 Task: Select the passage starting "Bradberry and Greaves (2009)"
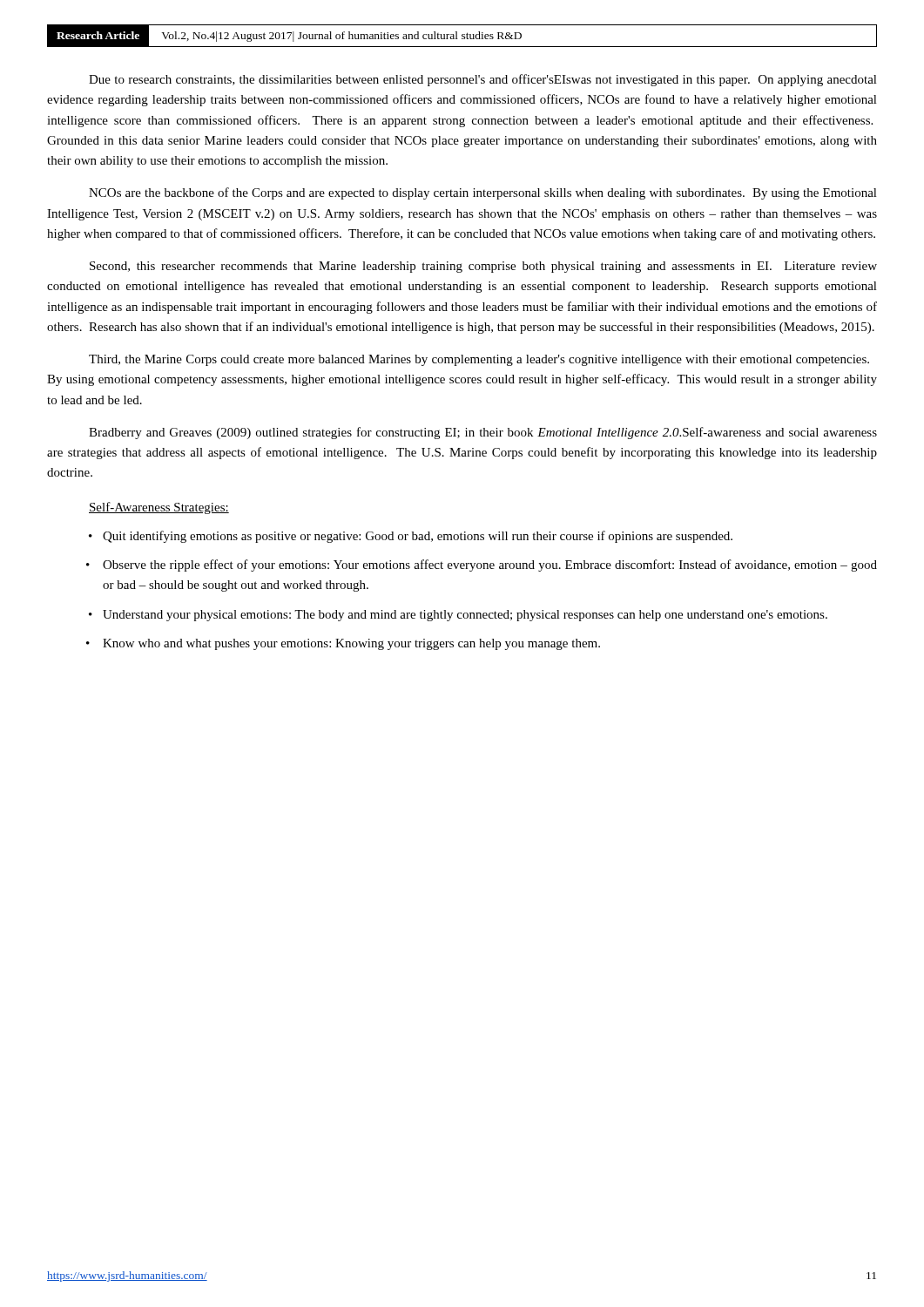point(462,452)
